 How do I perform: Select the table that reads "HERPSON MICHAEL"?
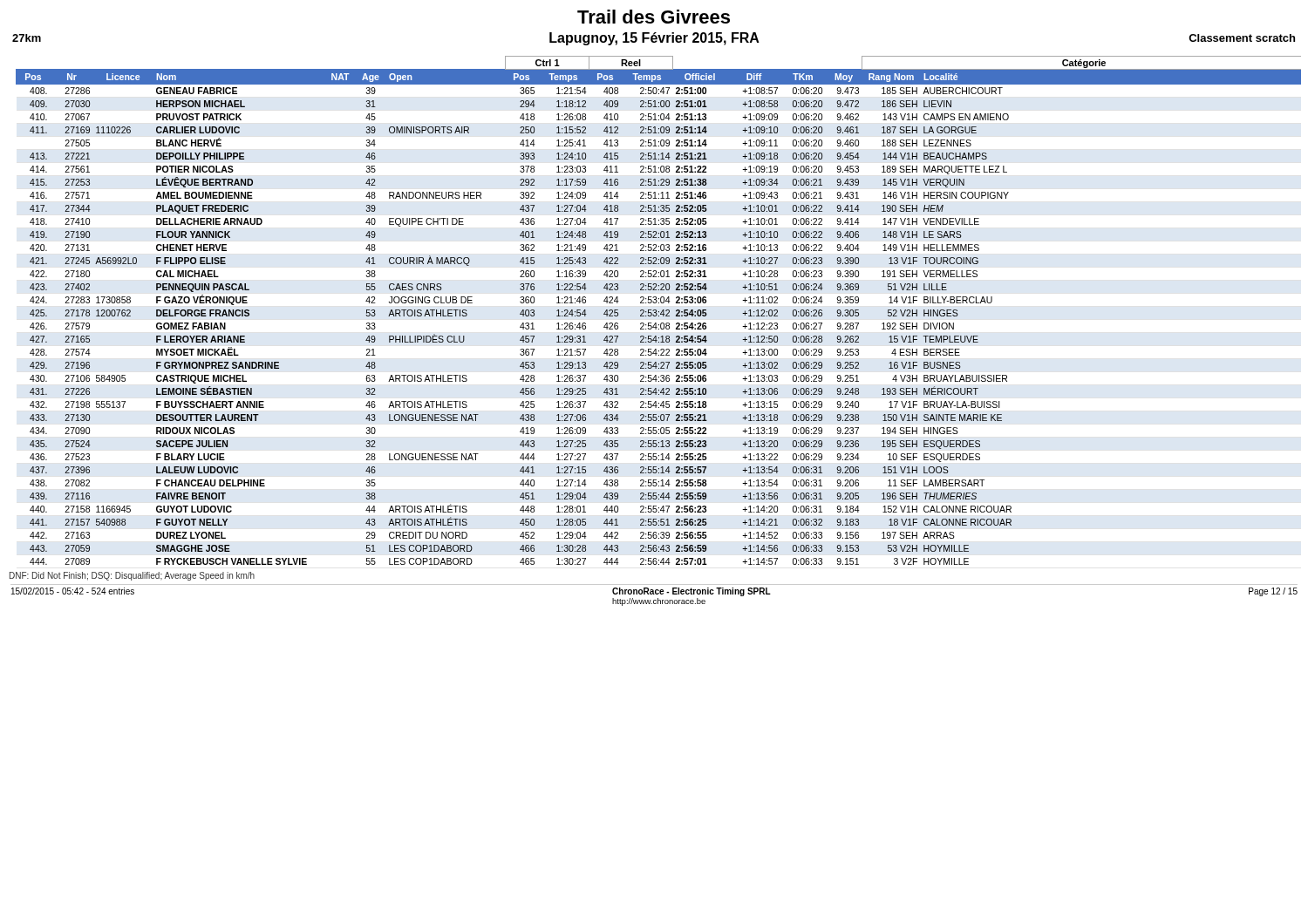click(x=654, y=312)
